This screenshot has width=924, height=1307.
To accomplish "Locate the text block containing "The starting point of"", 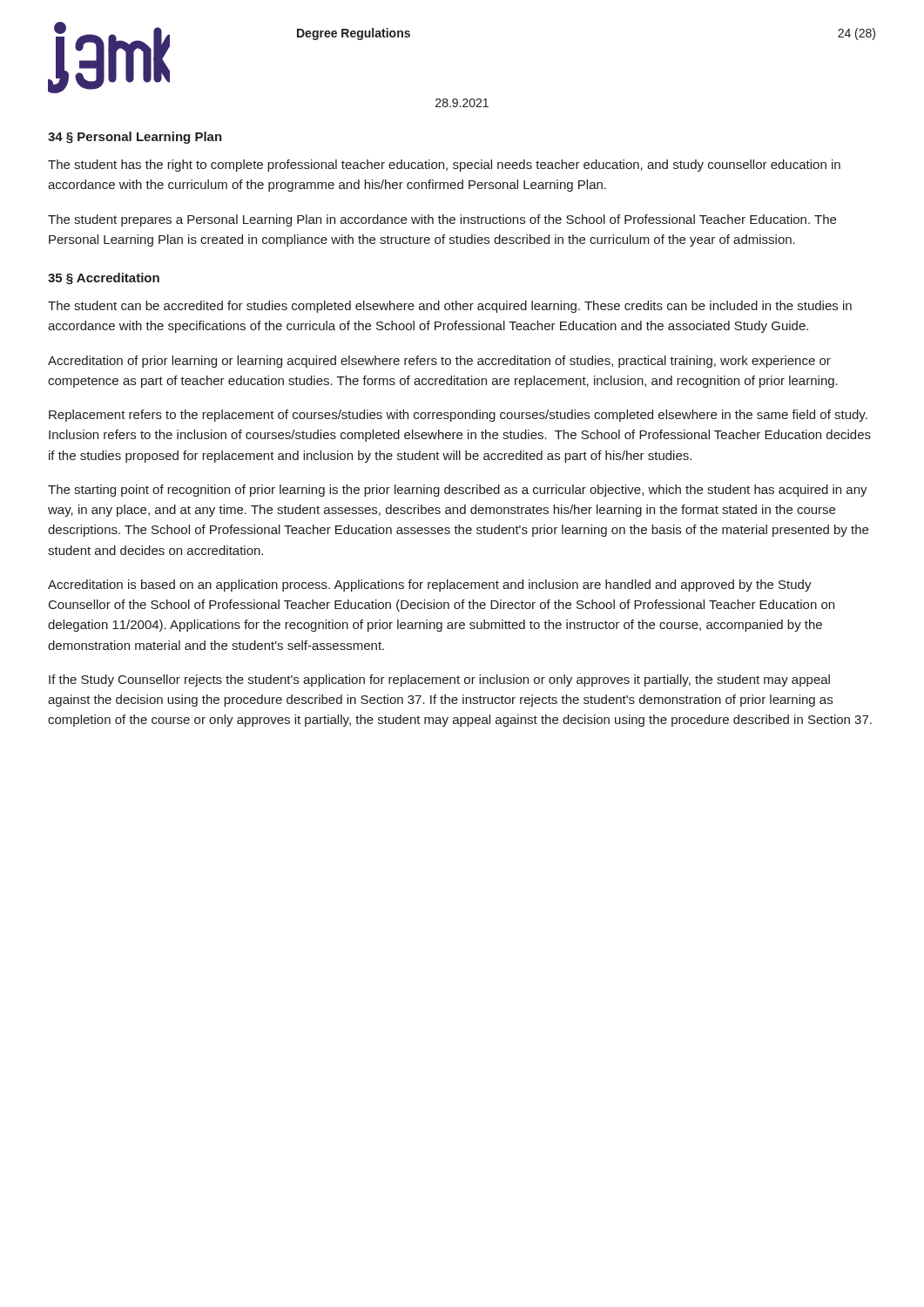I will pyautogui.click(x=458, y=519).
